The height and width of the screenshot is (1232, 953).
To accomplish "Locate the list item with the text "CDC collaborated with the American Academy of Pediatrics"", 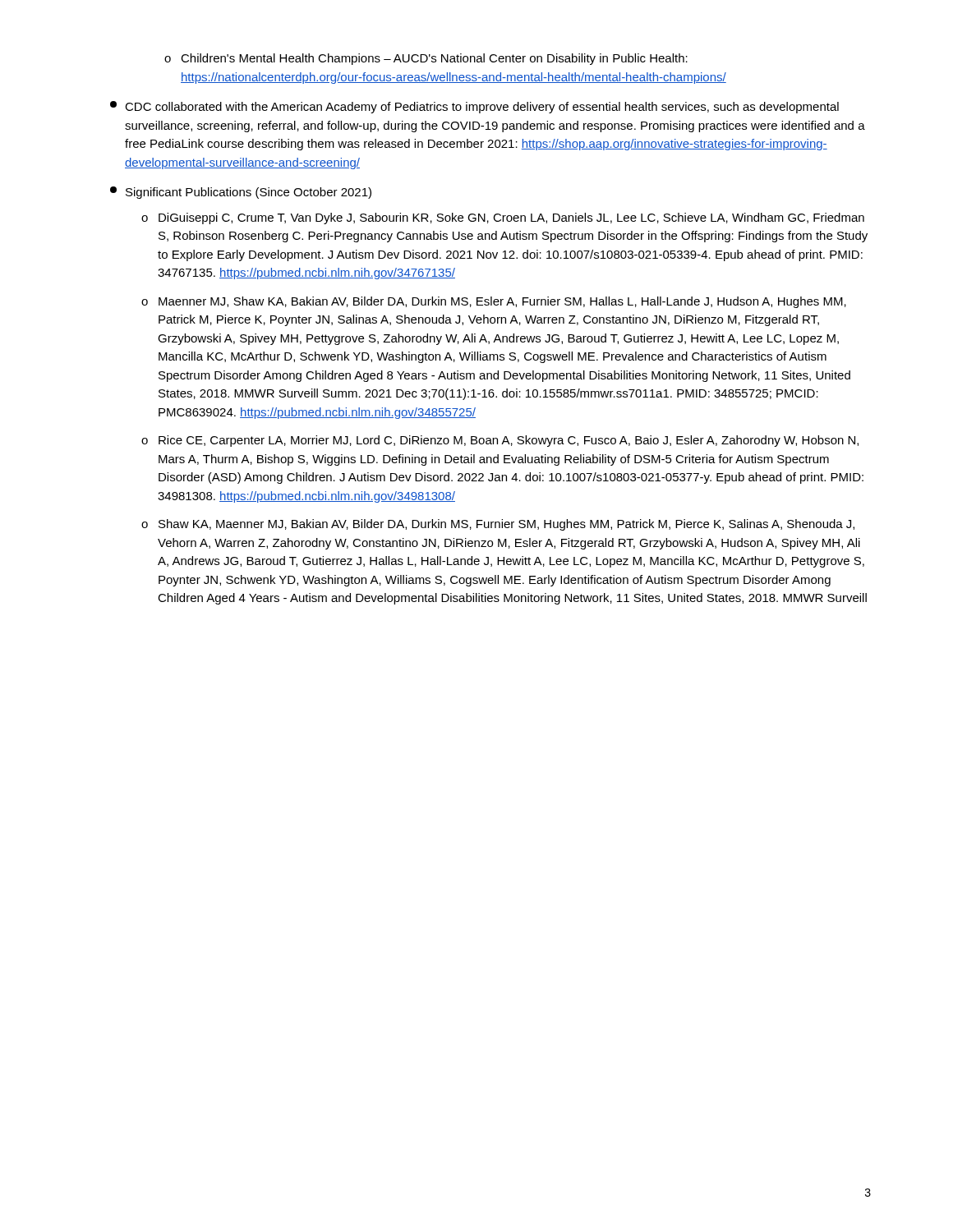I will pos(487,134).
